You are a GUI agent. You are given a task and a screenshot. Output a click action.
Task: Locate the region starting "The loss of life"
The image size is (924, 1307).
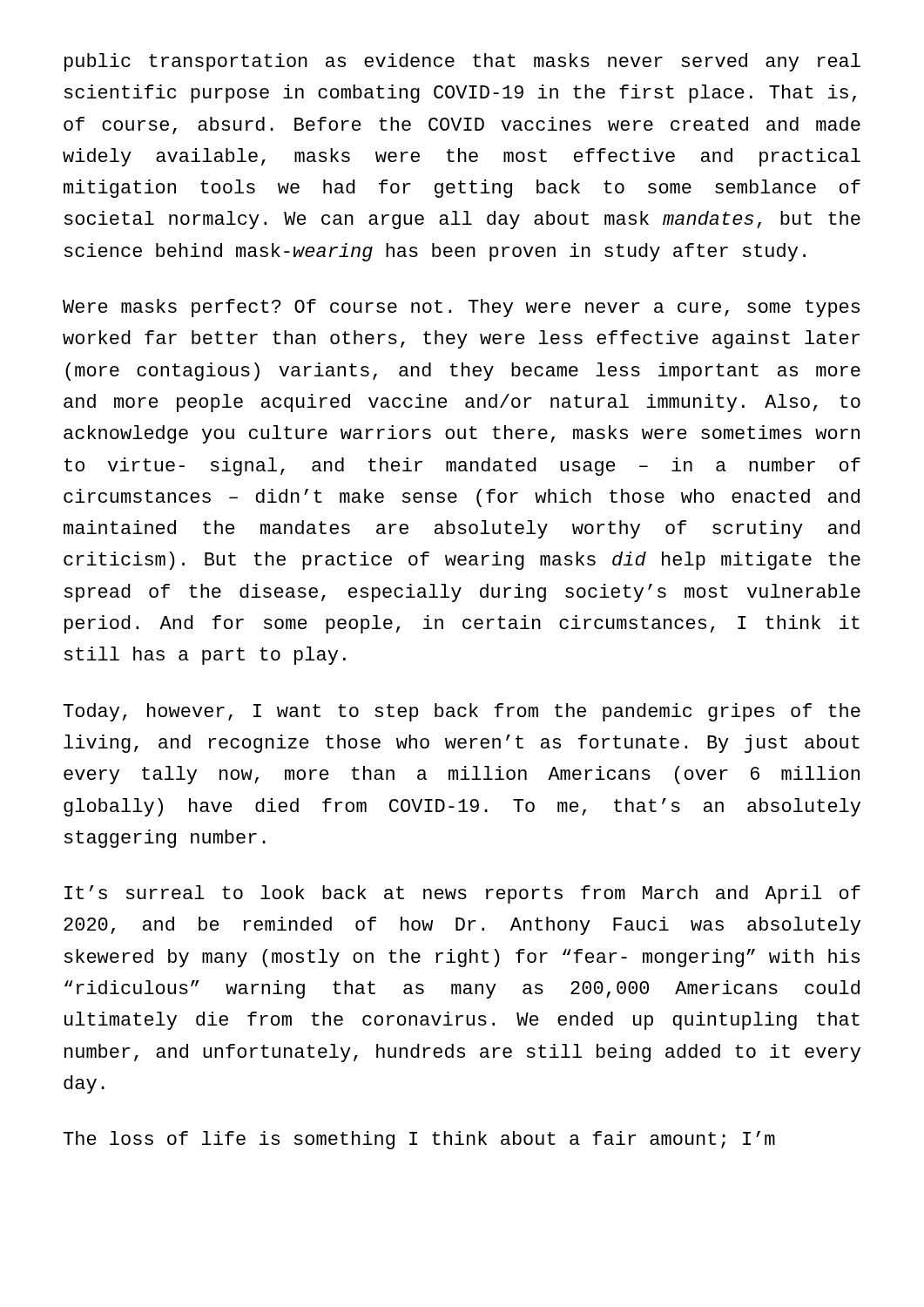coord(419,1140)
